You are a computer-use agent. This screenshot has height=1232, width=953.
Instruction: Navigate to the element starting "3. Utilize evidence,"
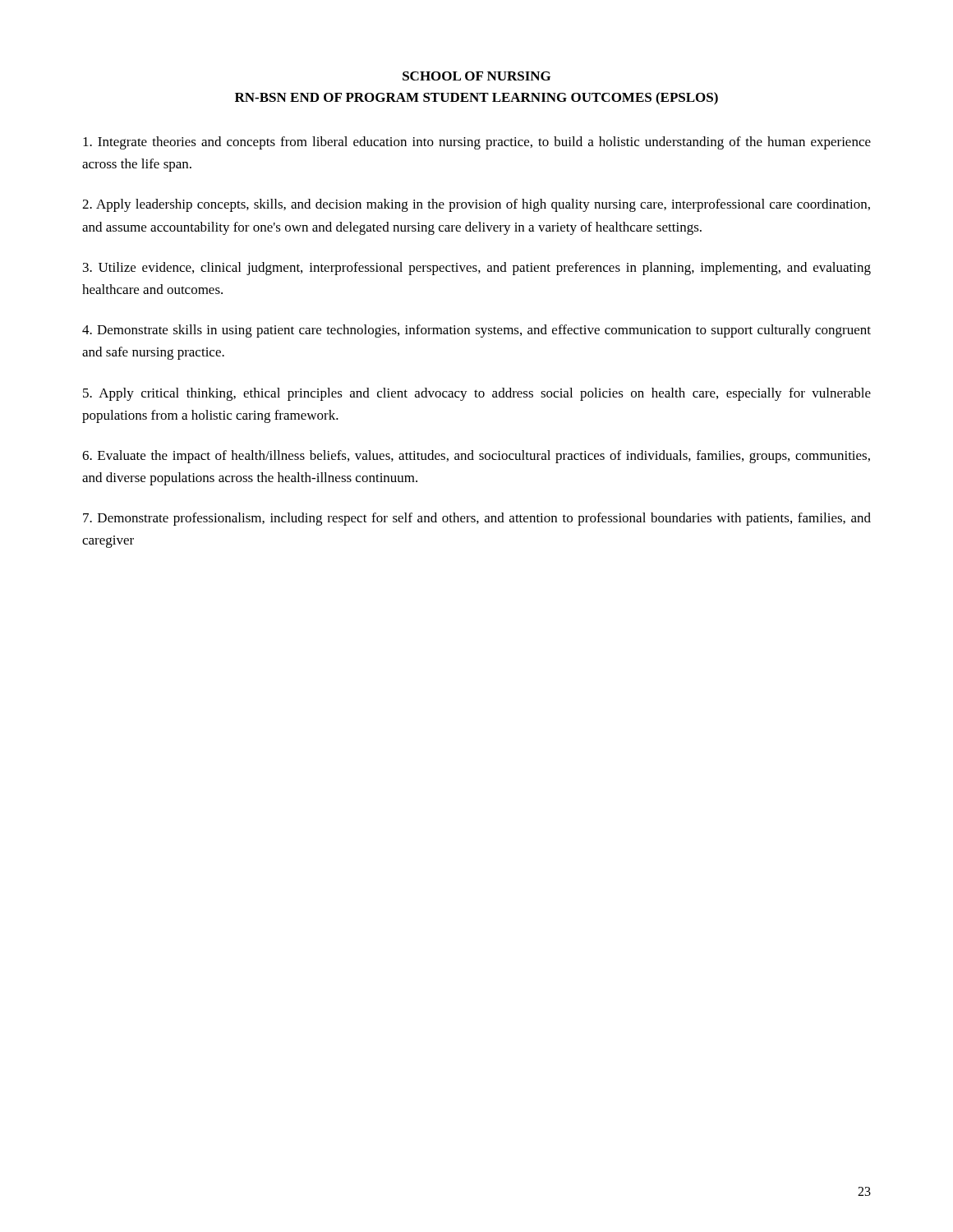coord(476,278)
